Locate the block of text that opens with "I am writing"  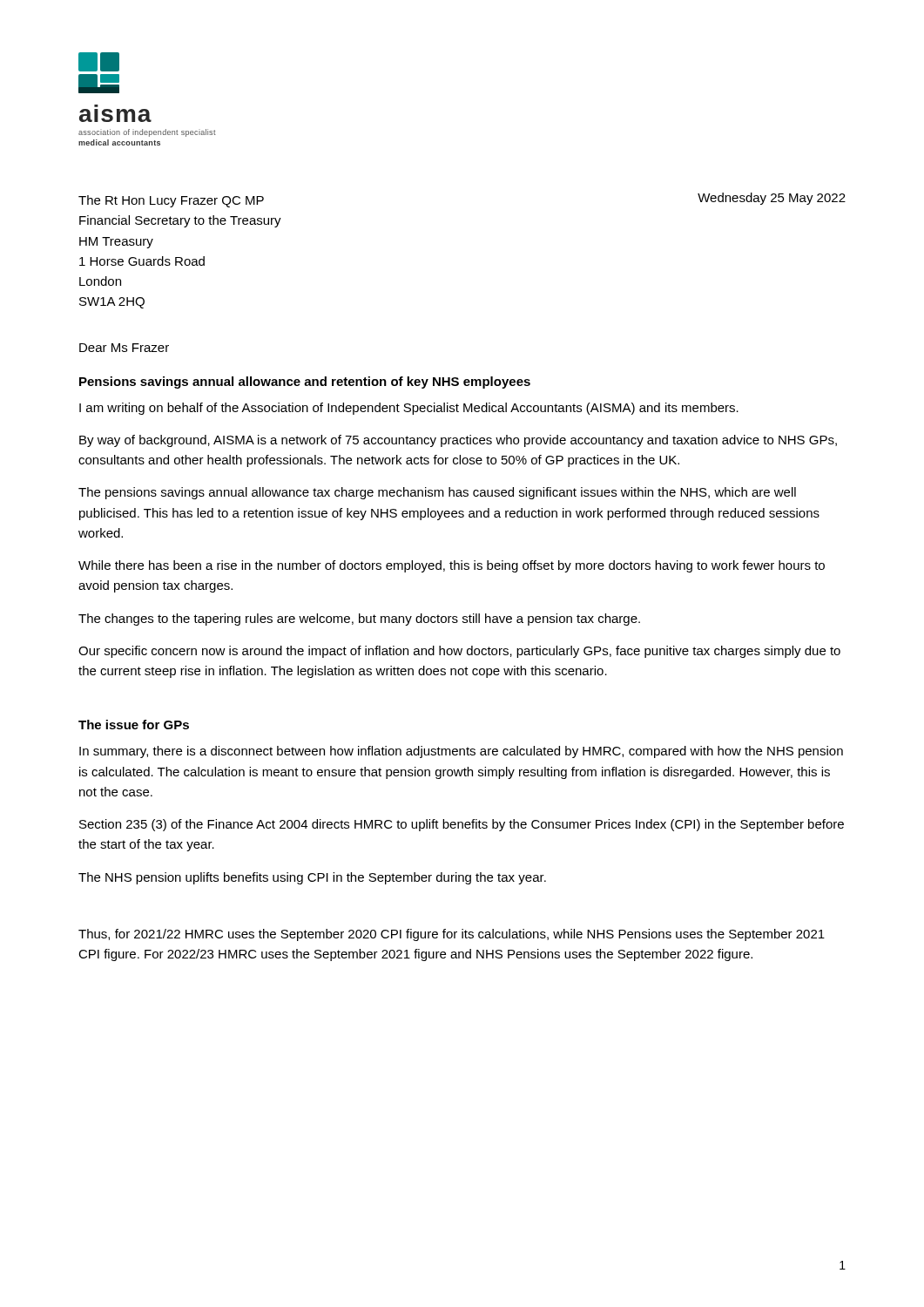[x=409, y=407]
